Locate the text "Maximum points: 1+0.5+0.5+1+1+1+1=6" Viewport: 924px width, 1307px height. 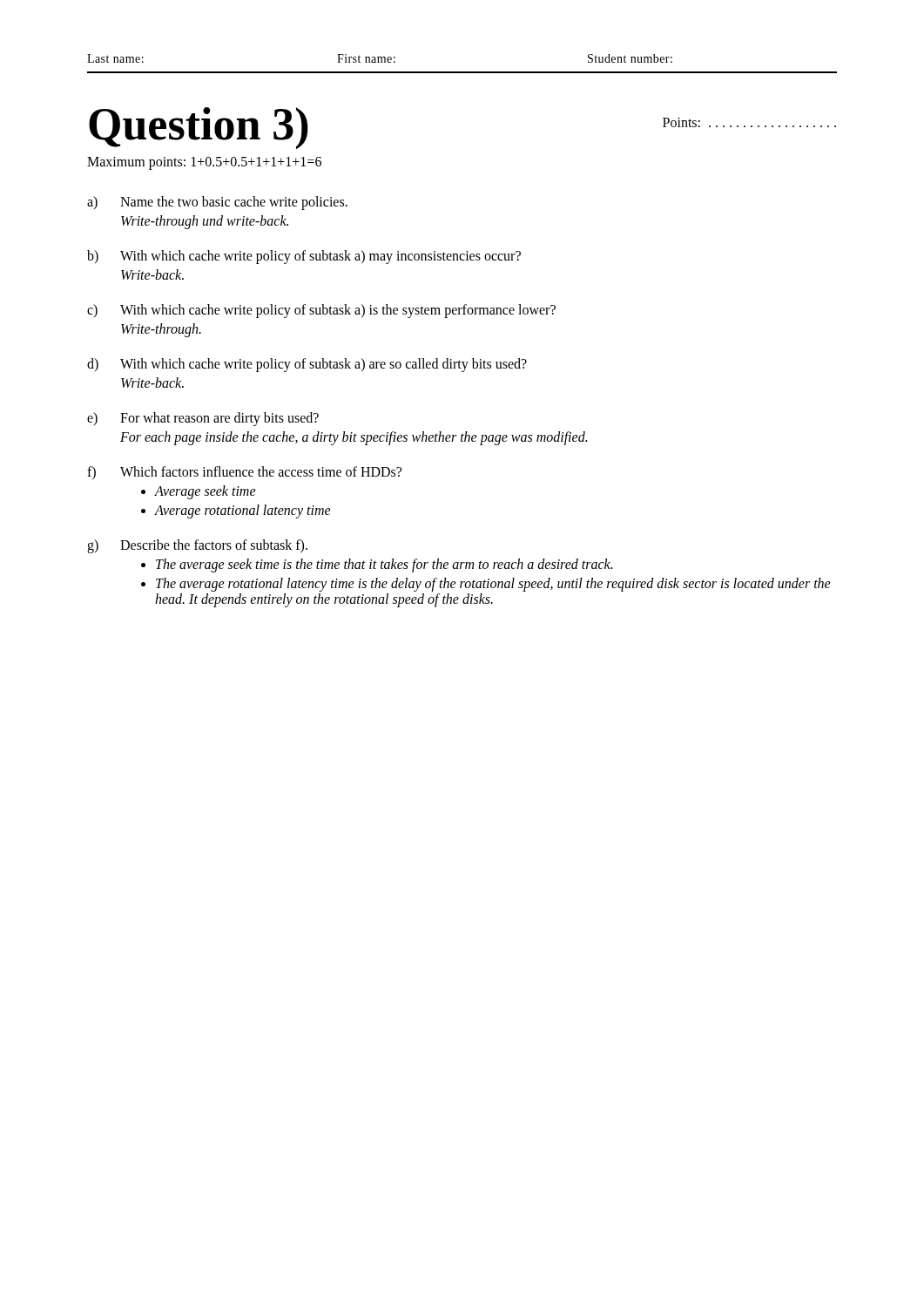pos(204,162)
